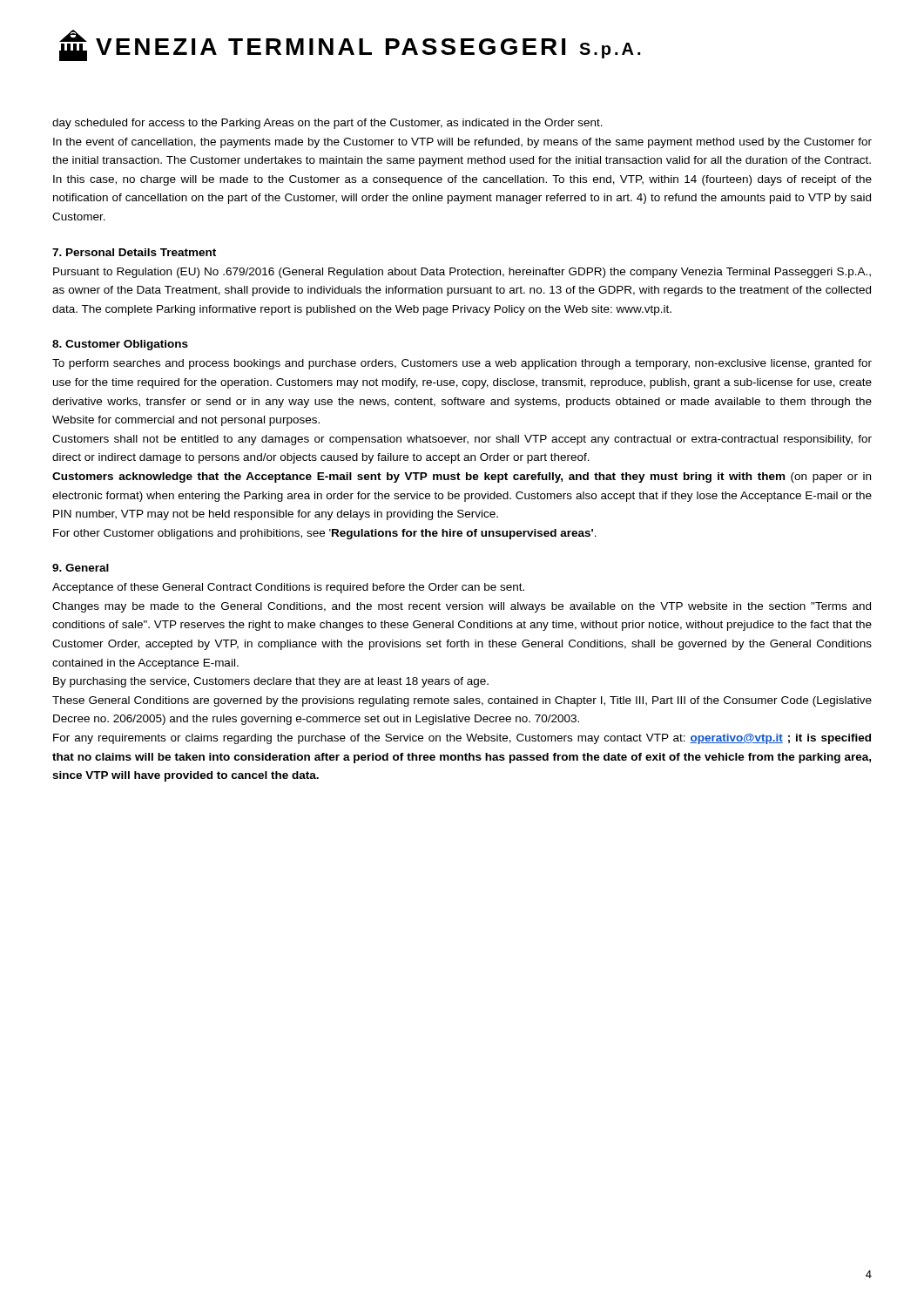Click the passage that begins "day scheduled for access to the Parking Areas"
The height and width of the screenshot is (1307, 924).
pos(462,170)
